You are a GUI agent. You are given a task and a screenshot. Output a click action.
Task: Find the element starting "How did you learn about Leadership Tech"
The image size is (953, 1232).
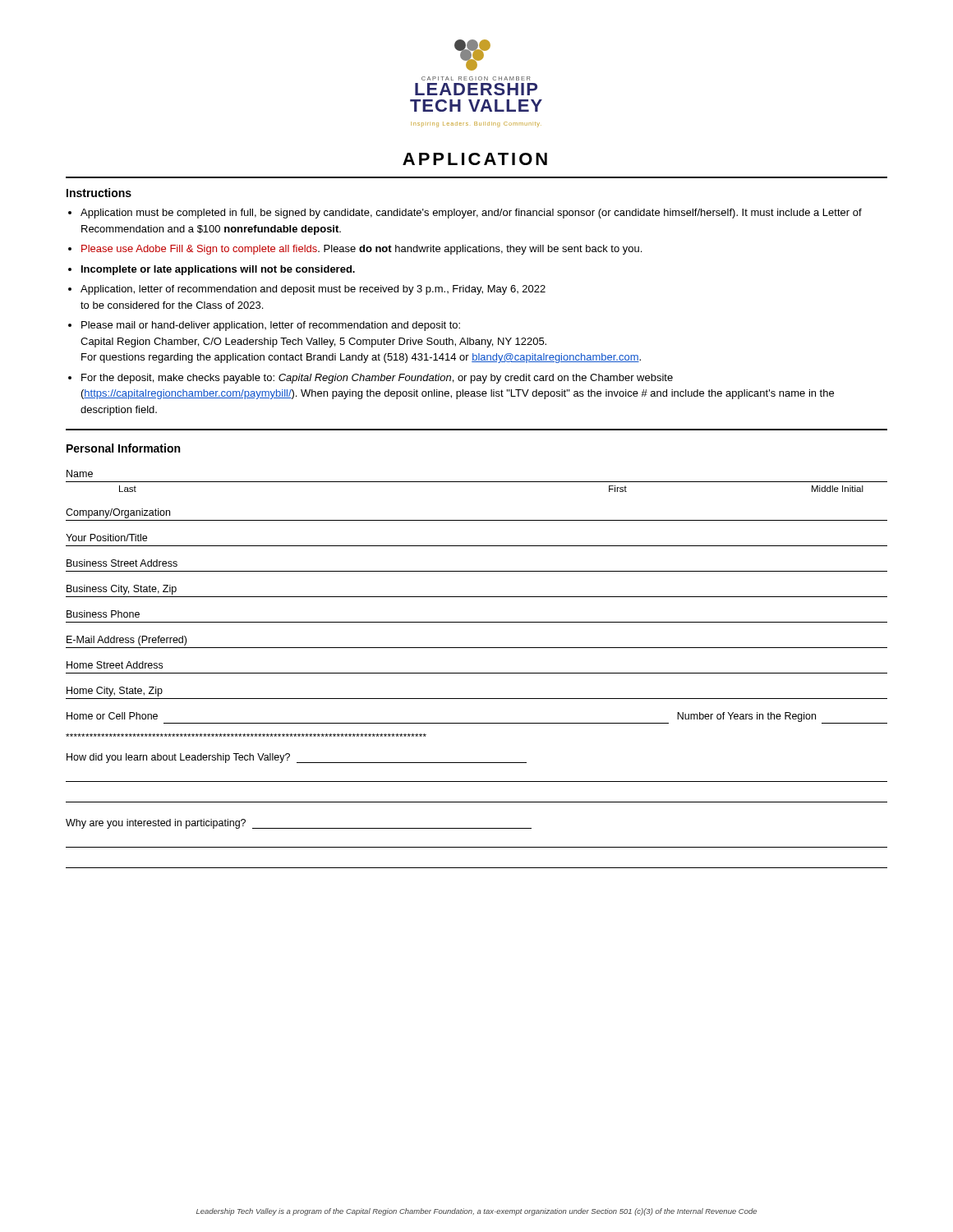point(296,756)
